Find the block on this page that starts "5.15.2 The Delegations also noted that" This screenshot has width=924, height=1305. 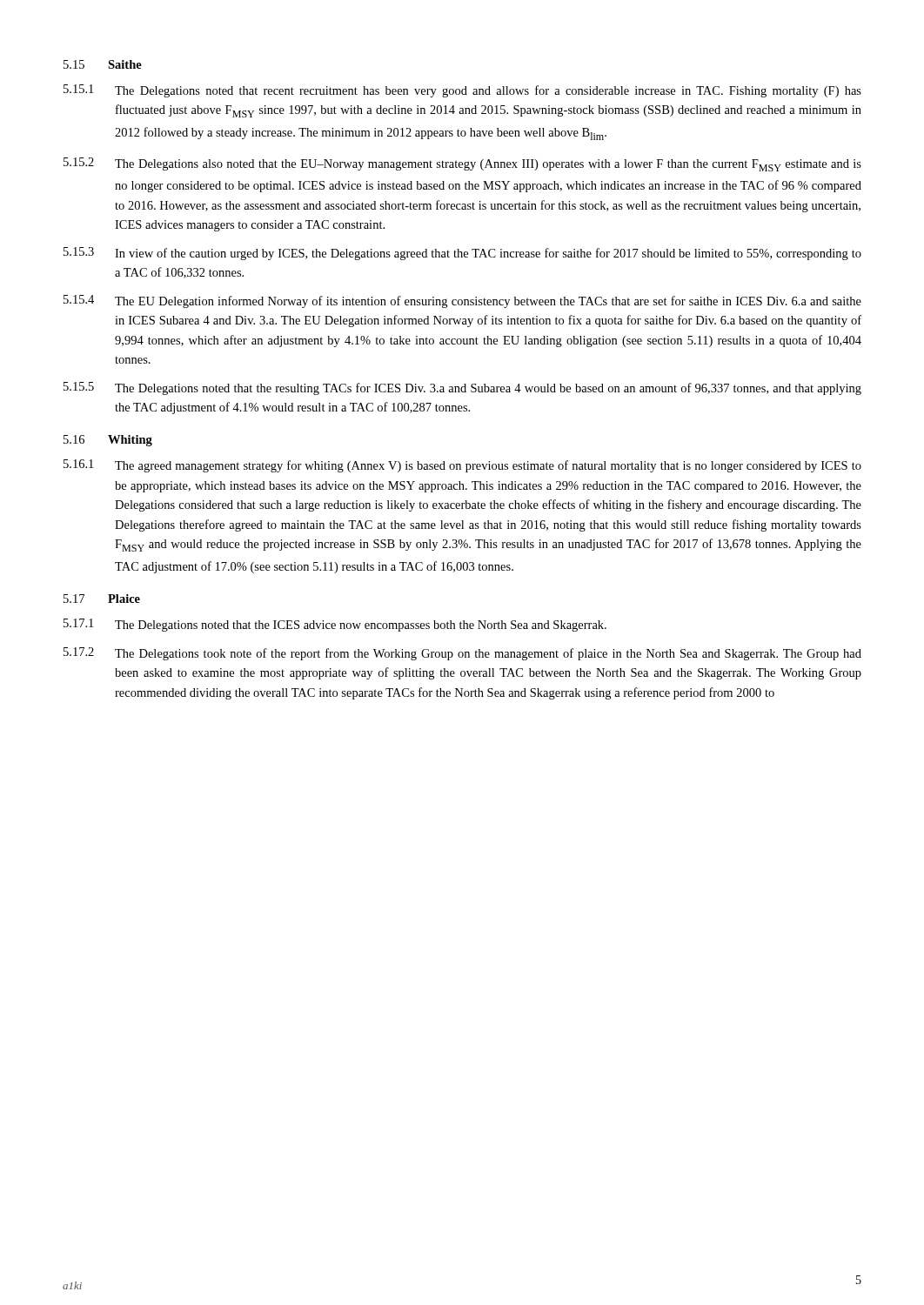tap(462, 194)
